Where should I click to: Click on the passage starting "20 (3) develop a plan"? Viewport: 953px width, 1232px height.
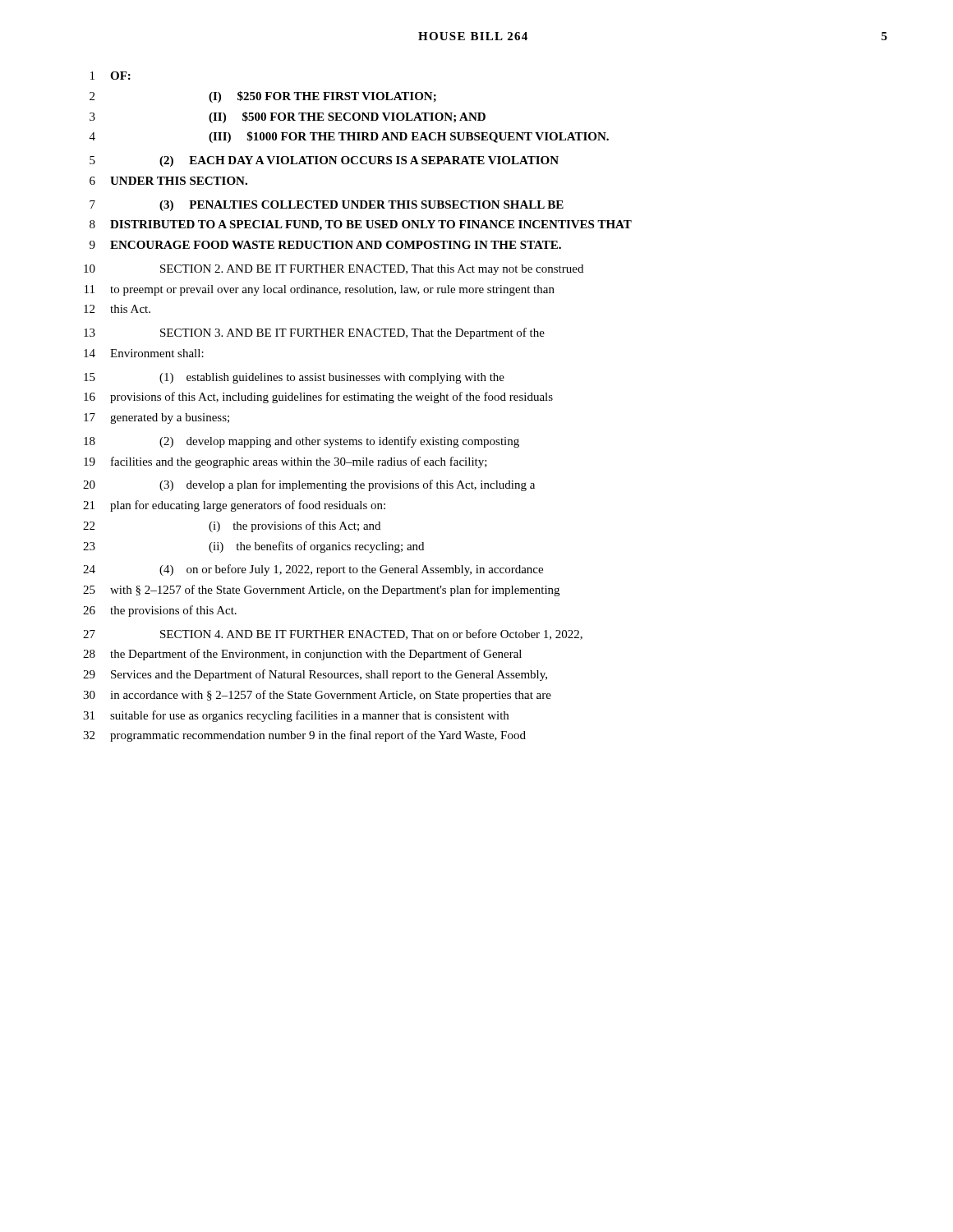pos(476,485)
